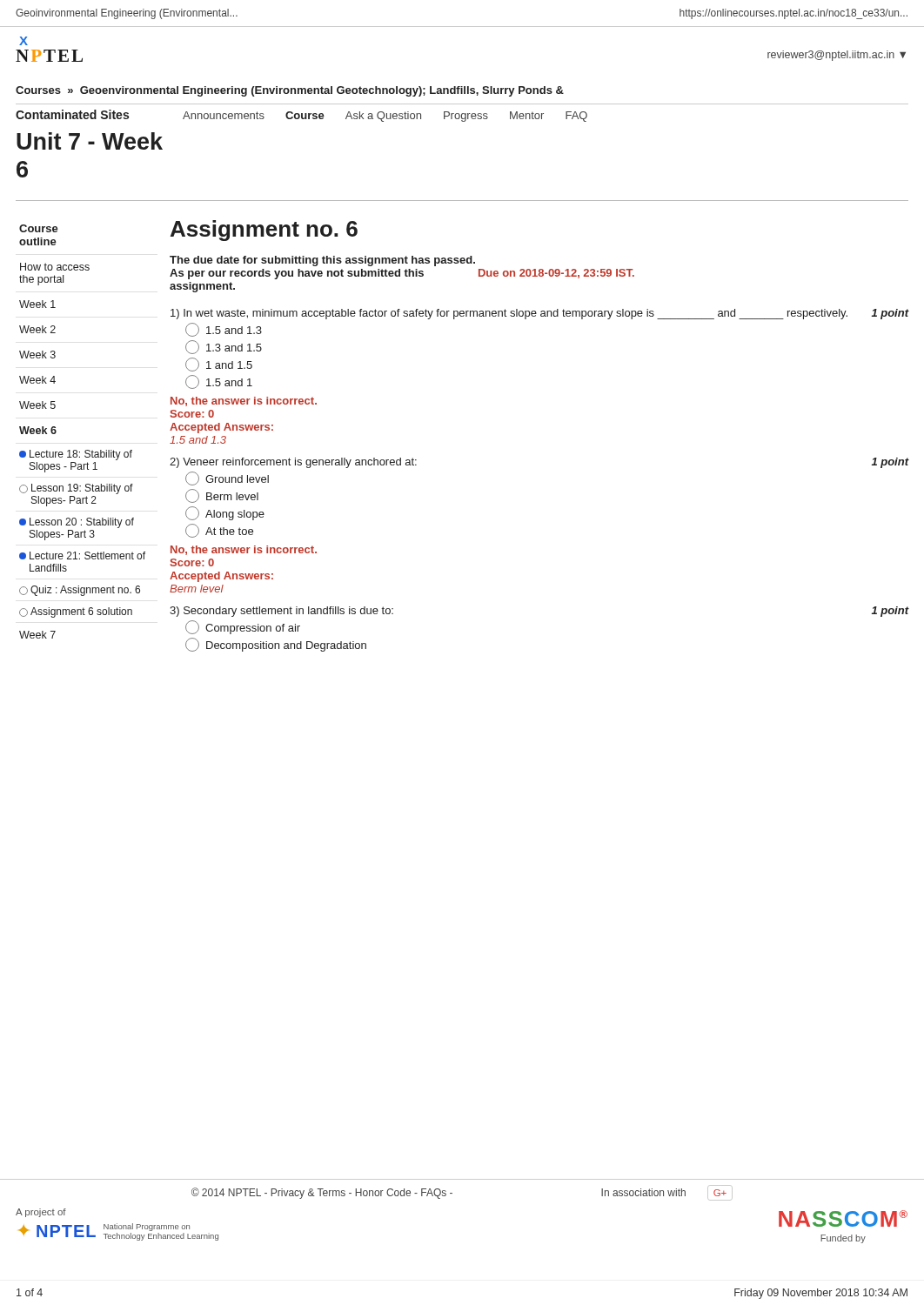Image resolution: width=924 pixels, height=1305 pixels.
Task: Point to the block starting "Week 1"
Action: tap(37, 305)
